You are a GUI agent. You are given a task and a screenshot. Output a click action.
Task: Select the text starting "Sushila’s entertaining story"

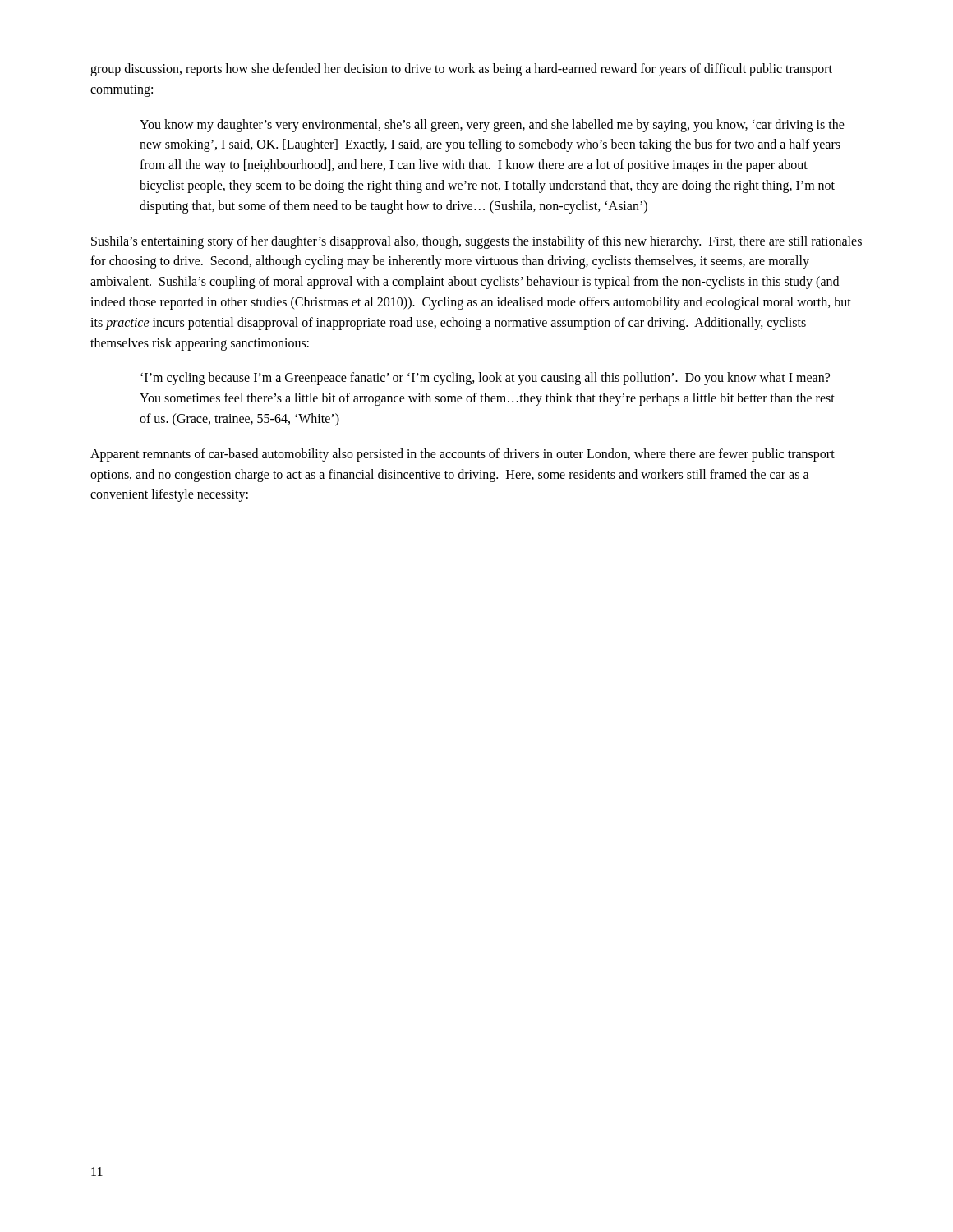point(476,292)
